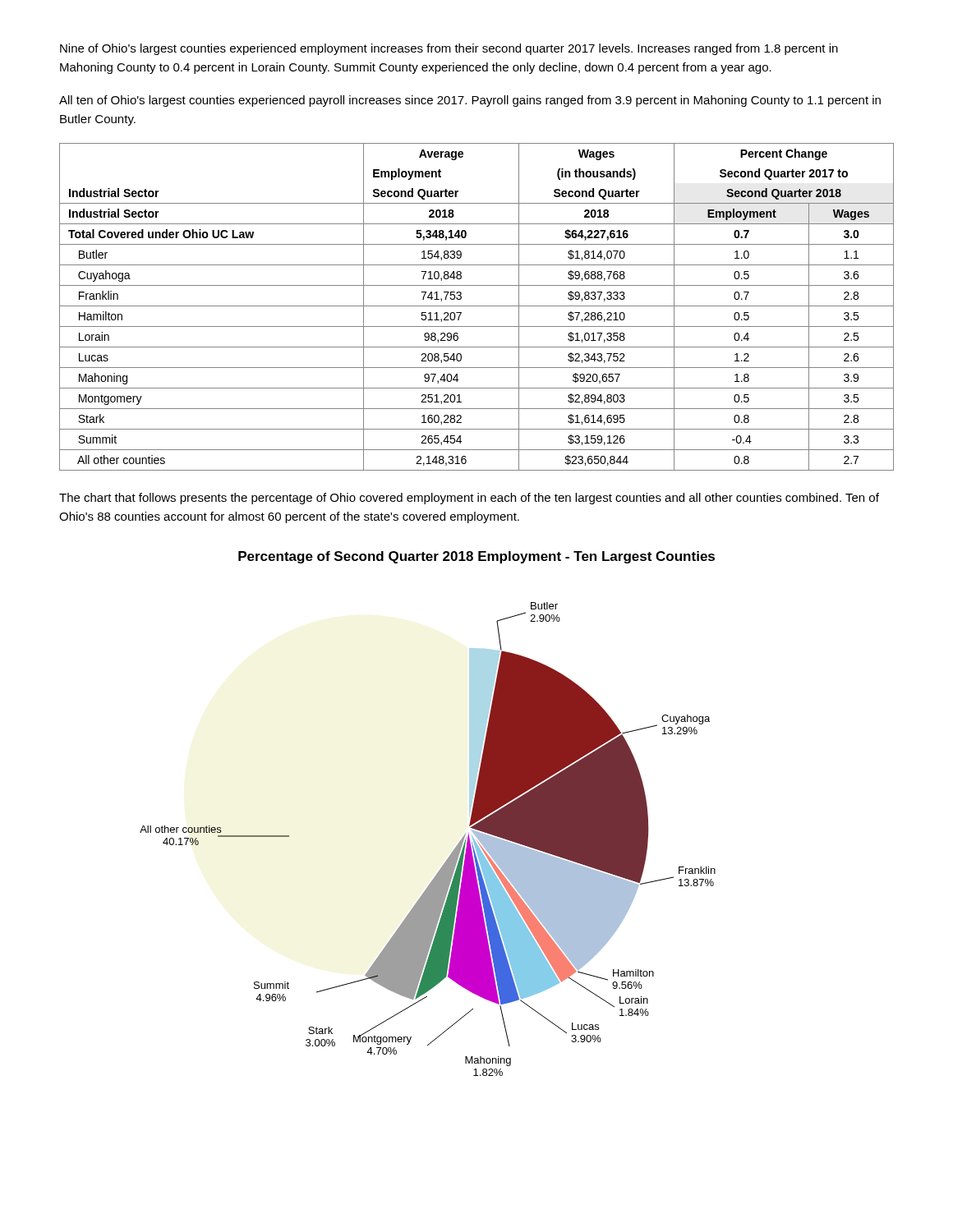Point to the block beginning "All ten of Ohio's"
This screenshot has width=953, height=1232.
pyautogui.click(x=470, y=109)
